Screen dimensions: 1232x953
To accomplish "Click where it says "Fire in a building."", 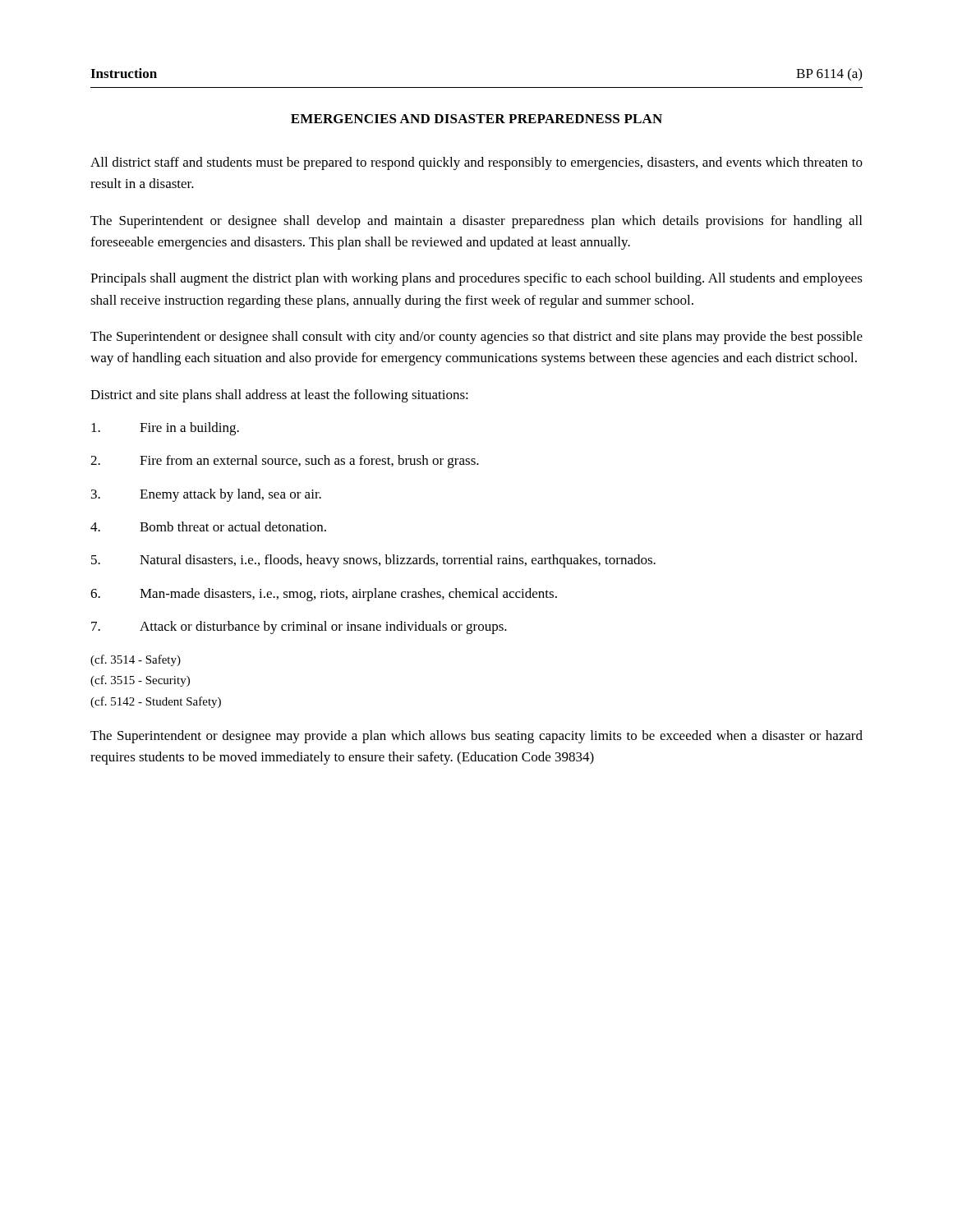I will pos(165,429).
